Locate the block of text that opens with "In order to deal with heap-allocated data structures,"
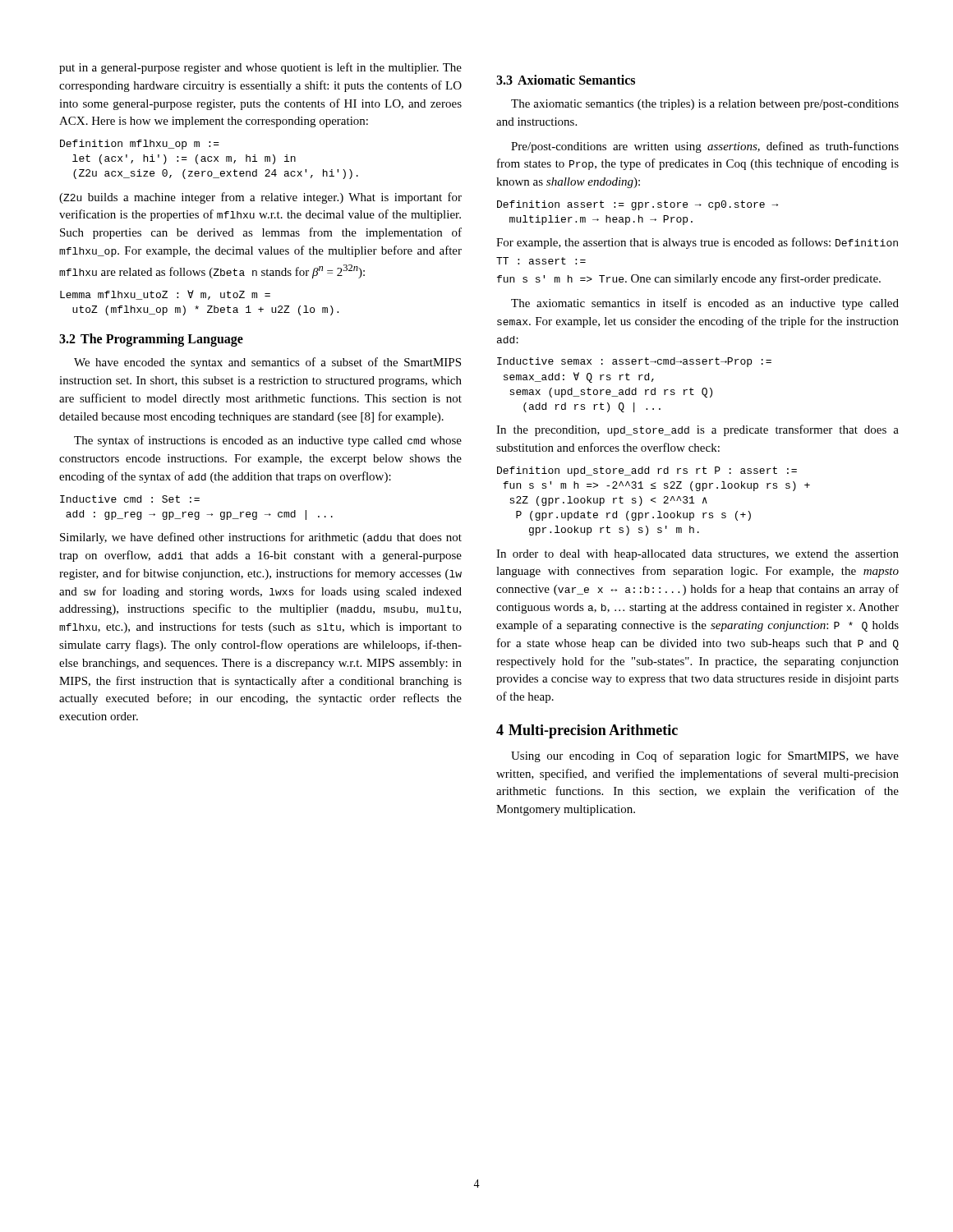This screenshot has height=1232, width=953. [698, 626]
